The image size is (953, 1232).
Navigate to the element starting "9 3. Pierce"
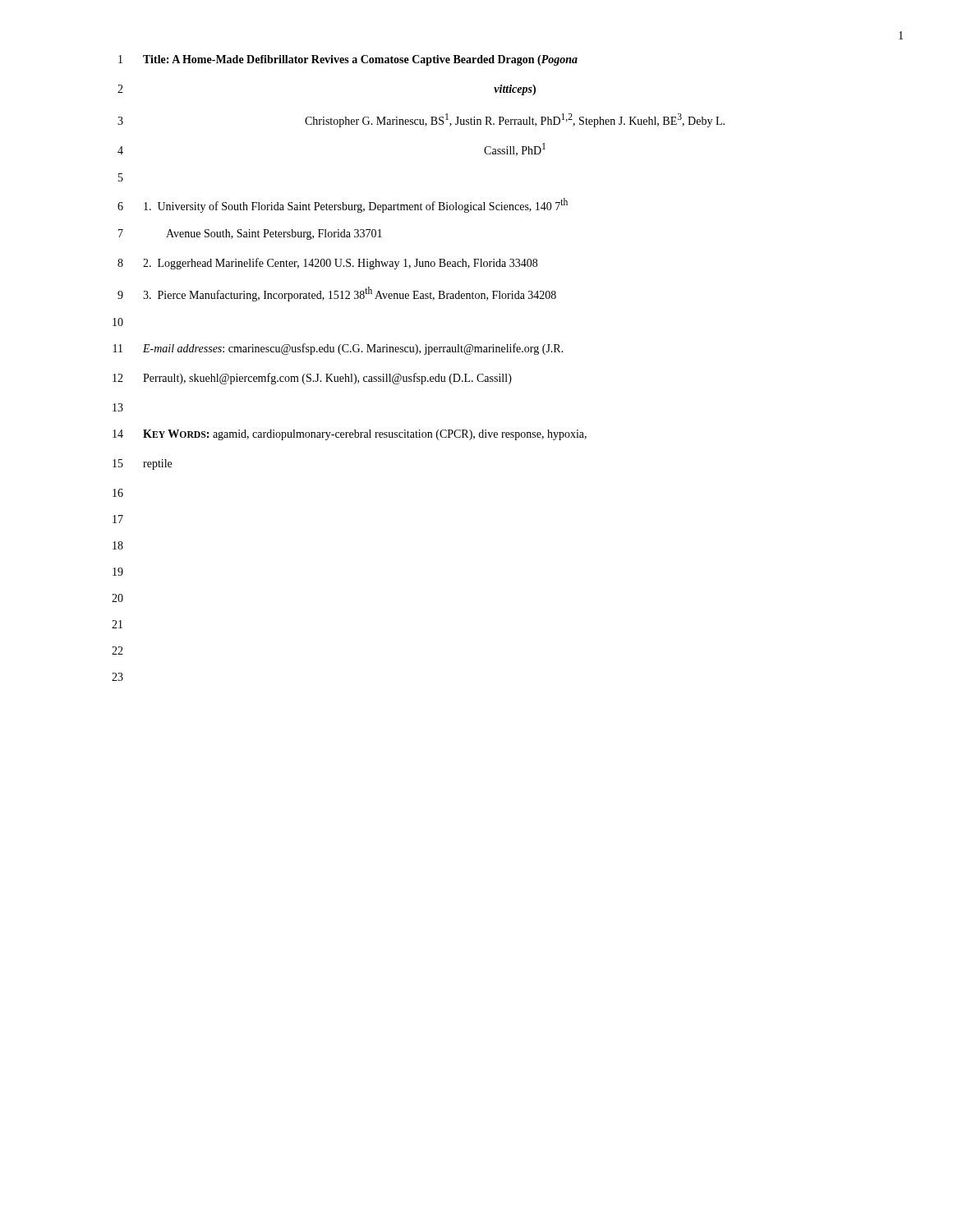(489, 294)
